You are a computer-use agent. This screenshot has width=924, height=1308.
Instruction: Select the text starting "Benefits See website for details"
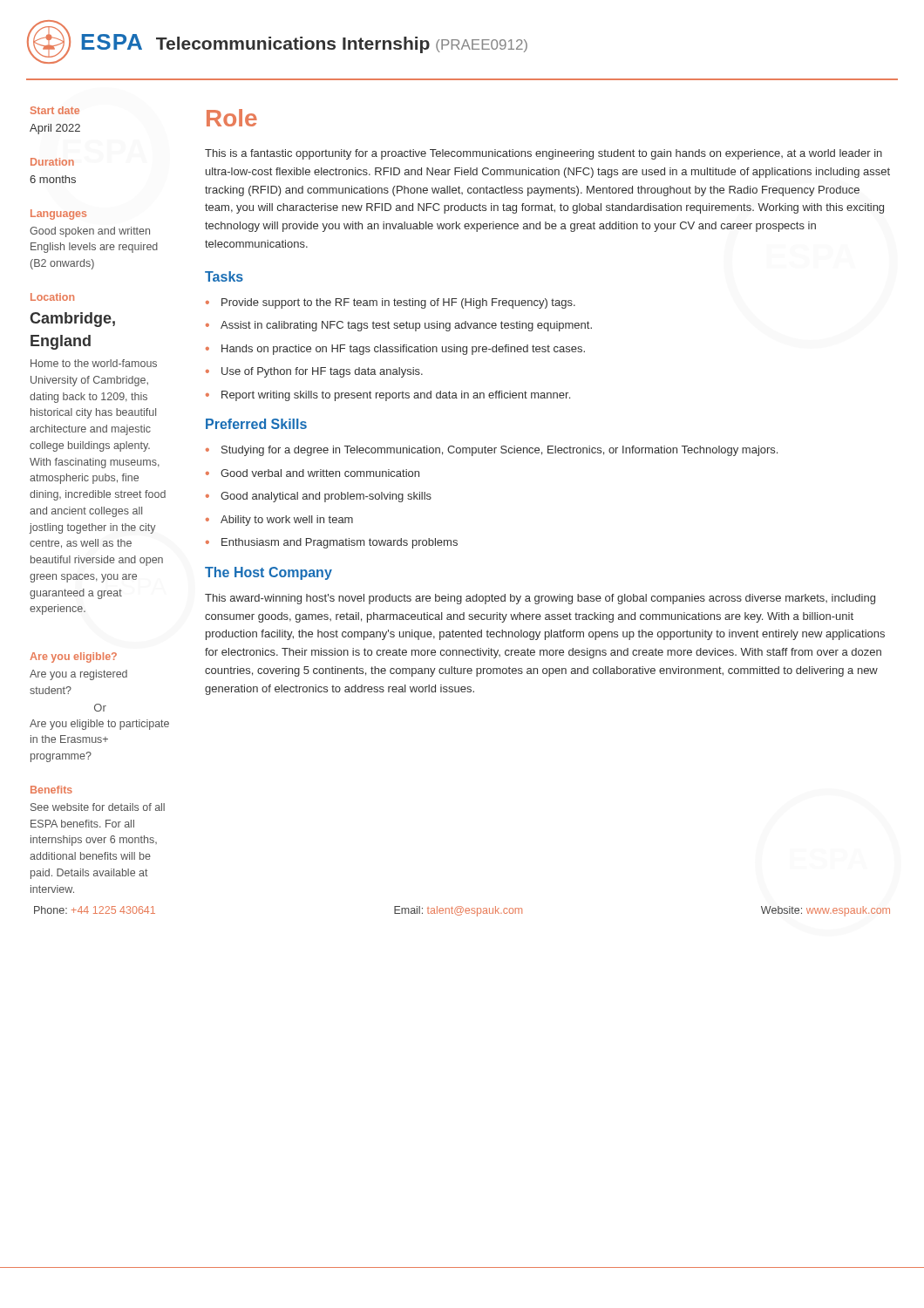(x=100, y=841)
